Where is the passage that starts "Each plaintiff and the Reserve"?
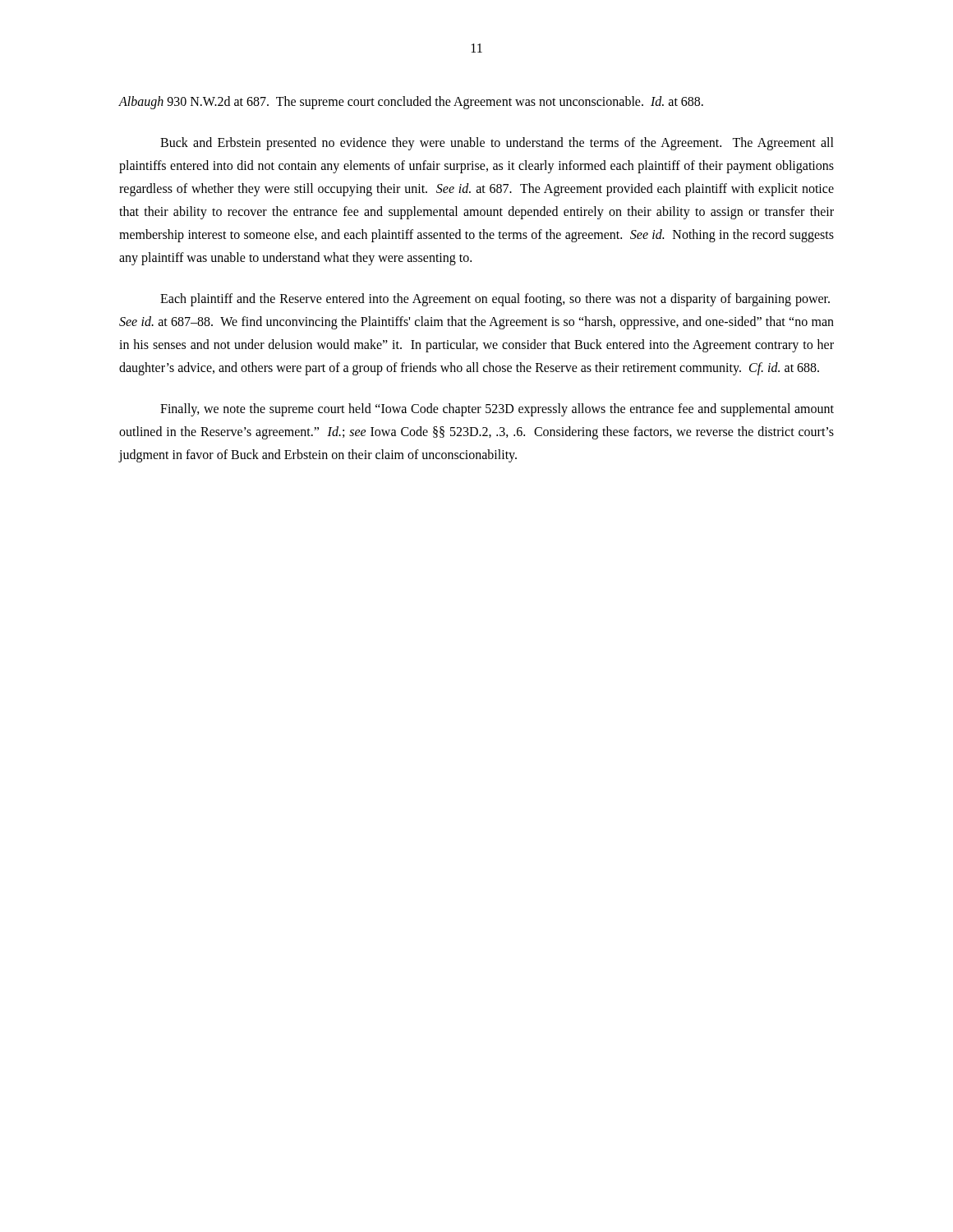The image size is (953, 1232). [476, 333]
